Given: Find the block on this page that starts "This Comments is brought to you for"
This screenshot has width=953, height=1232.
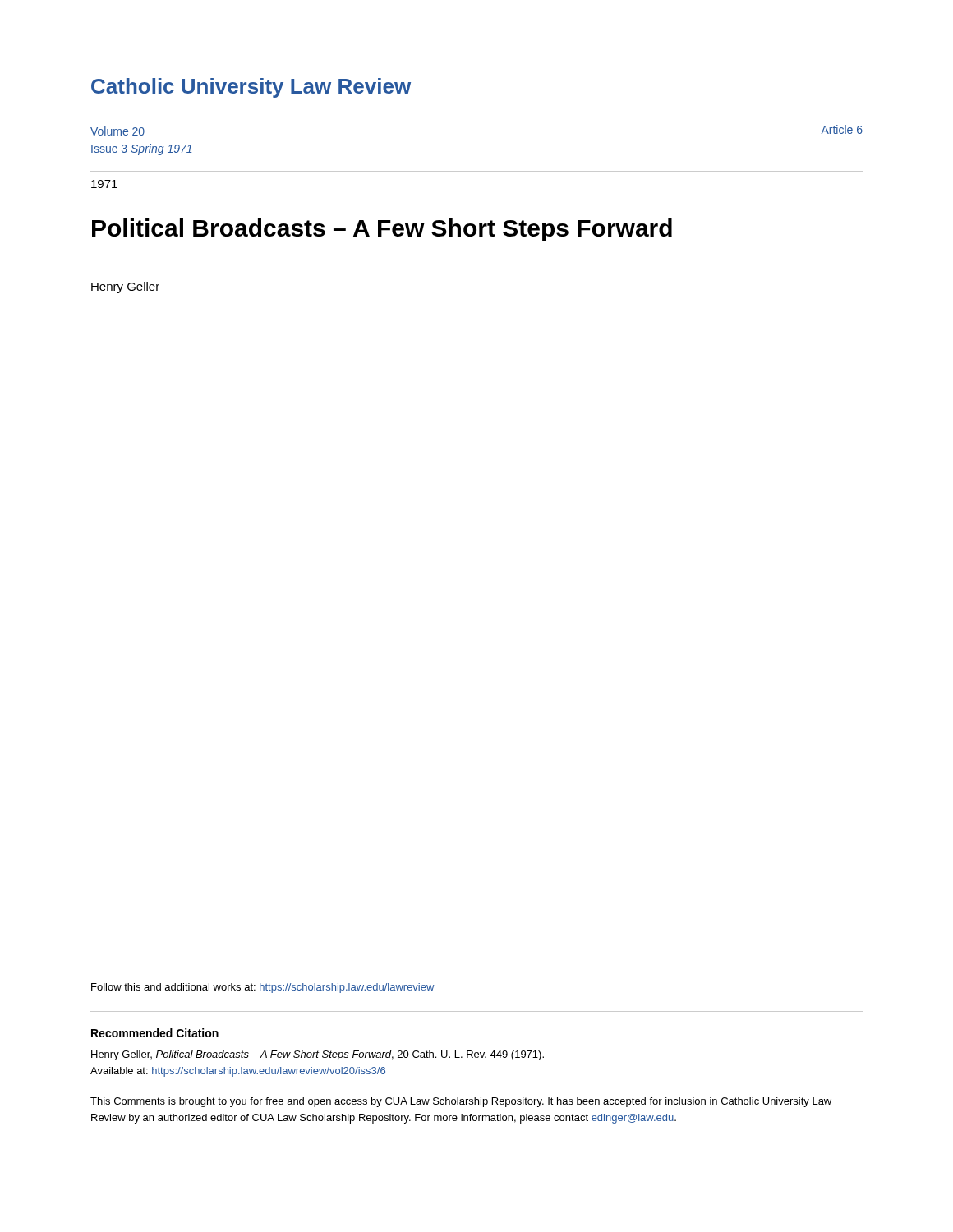Looking at the screenshot, I should (461, 1109).
